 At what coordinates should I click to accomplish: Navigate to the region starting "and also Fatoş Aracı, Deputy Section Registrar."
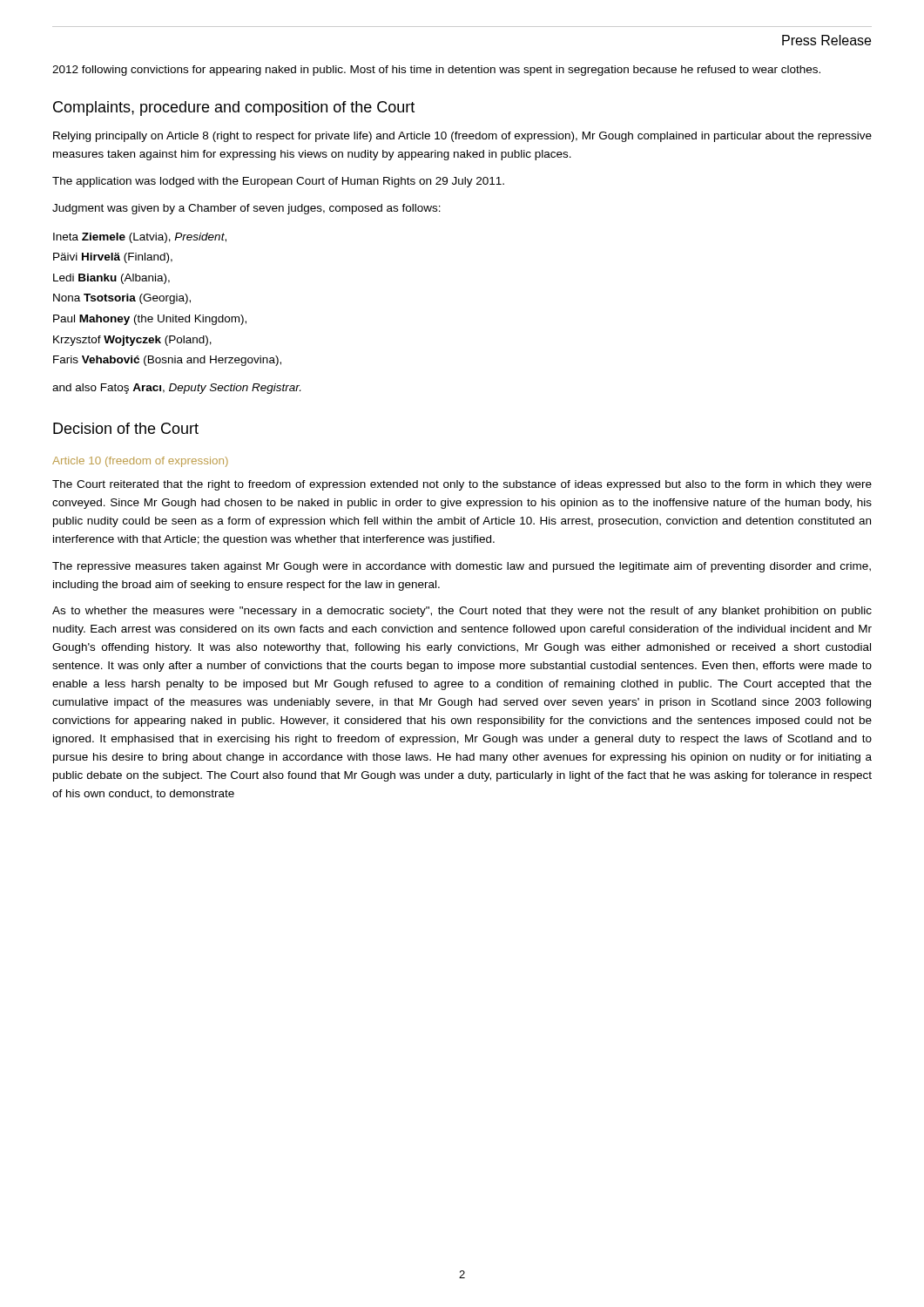pos(177,387)
